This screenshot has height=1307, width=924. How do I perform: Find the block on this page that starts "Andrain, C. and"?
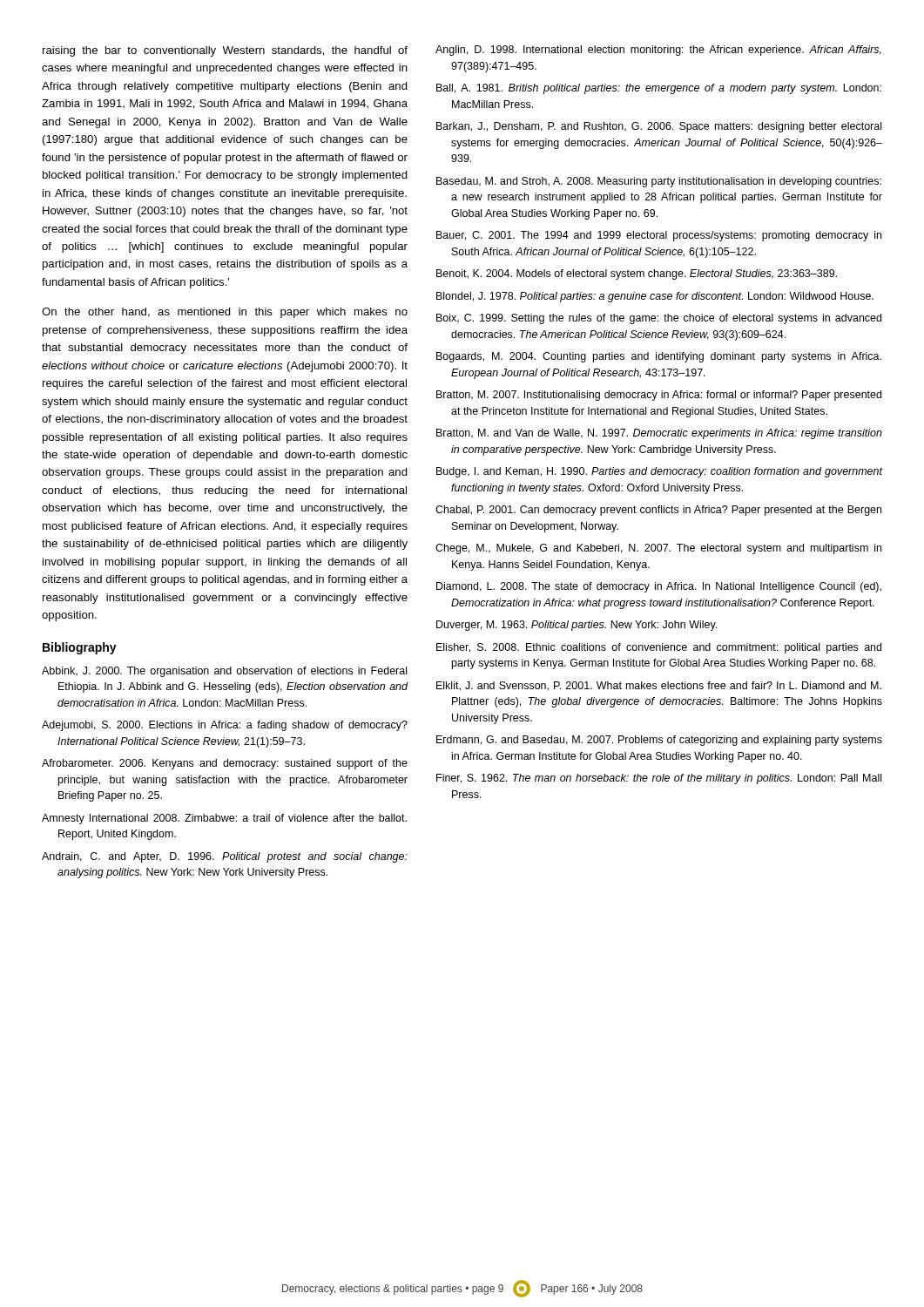(x=225, y=864)
